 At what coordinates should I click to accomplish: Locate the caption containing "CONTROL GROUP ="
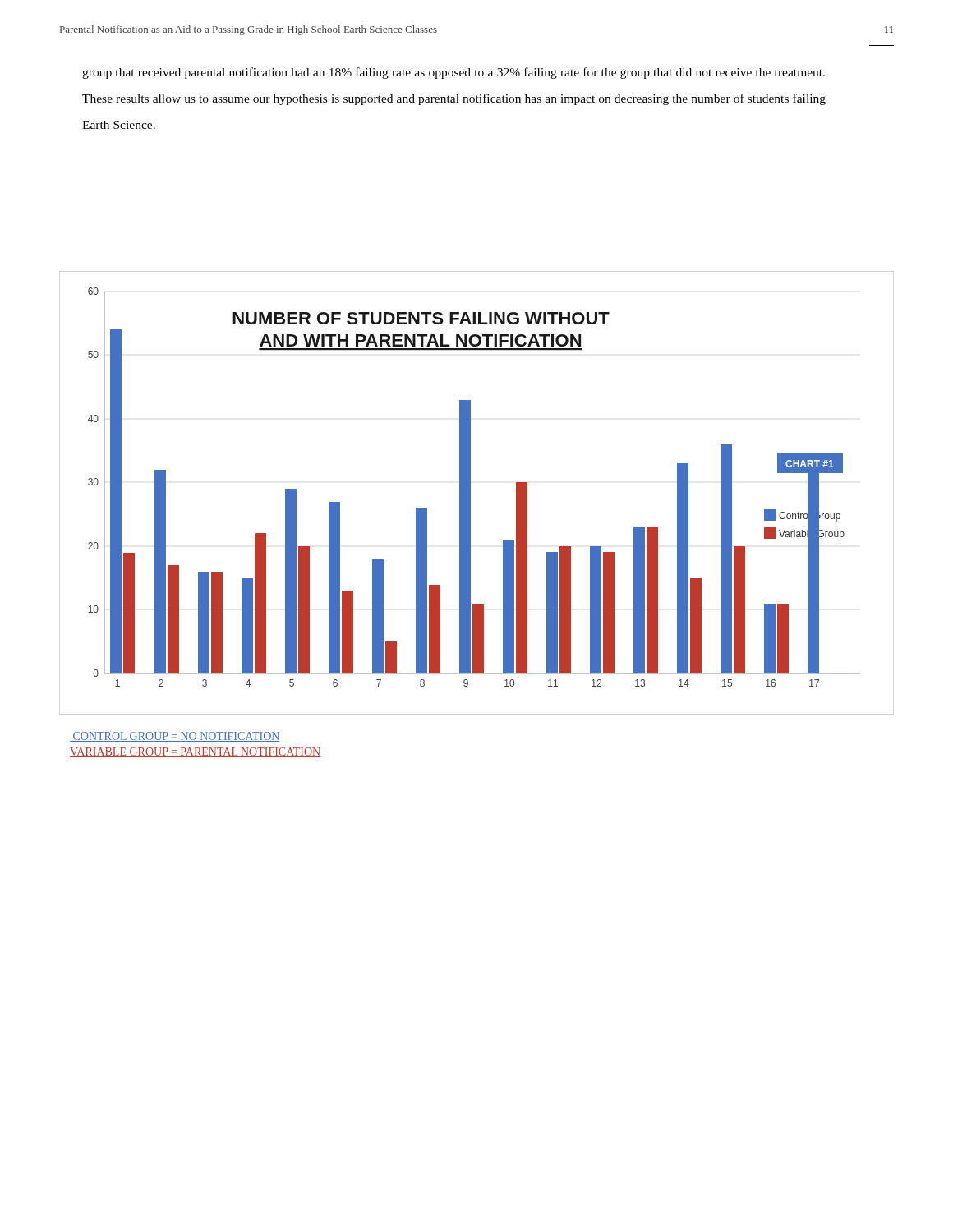tap(195, 745)
